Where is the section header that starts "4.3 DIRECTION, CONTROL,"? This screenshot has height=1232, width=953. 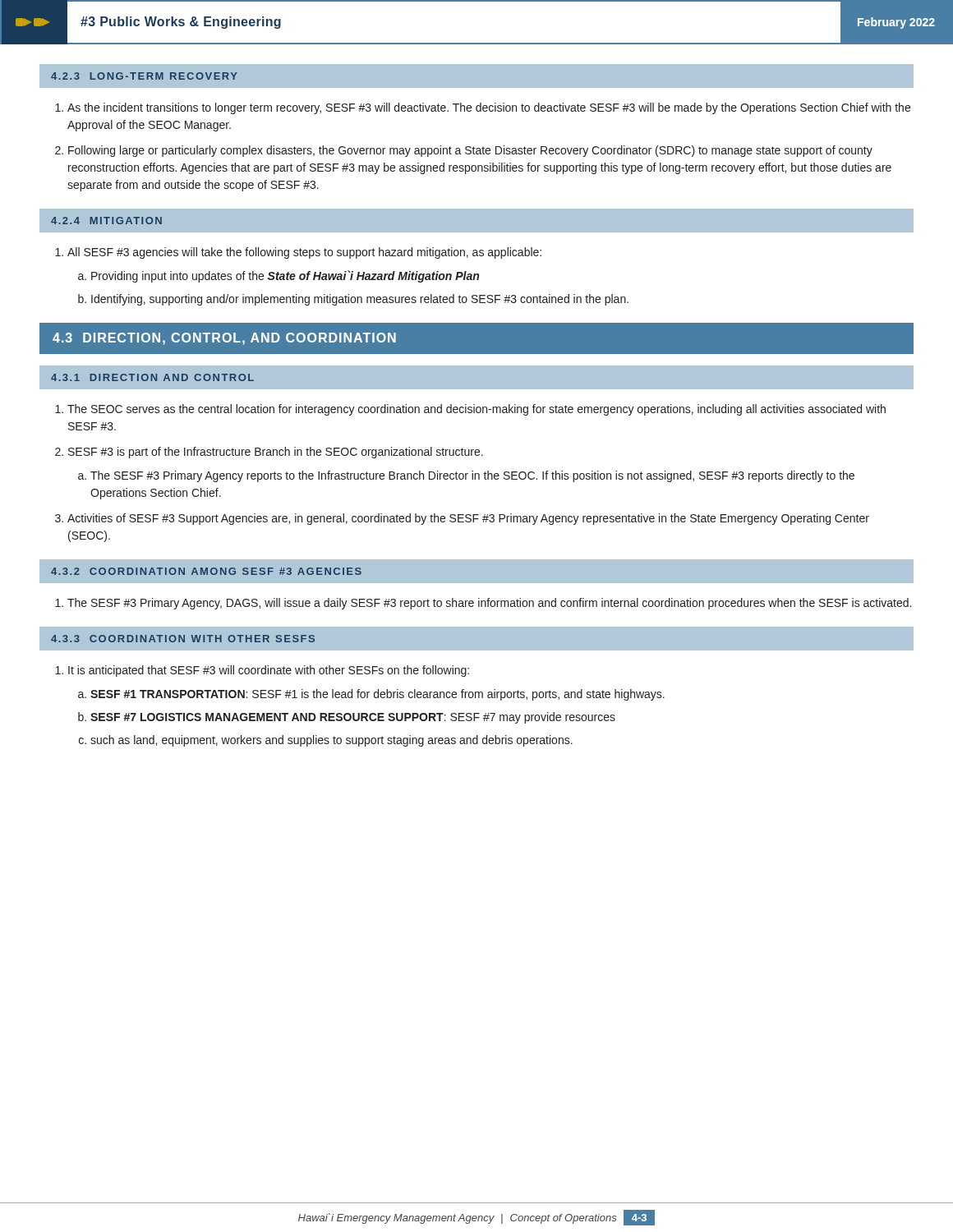[225, 338]
